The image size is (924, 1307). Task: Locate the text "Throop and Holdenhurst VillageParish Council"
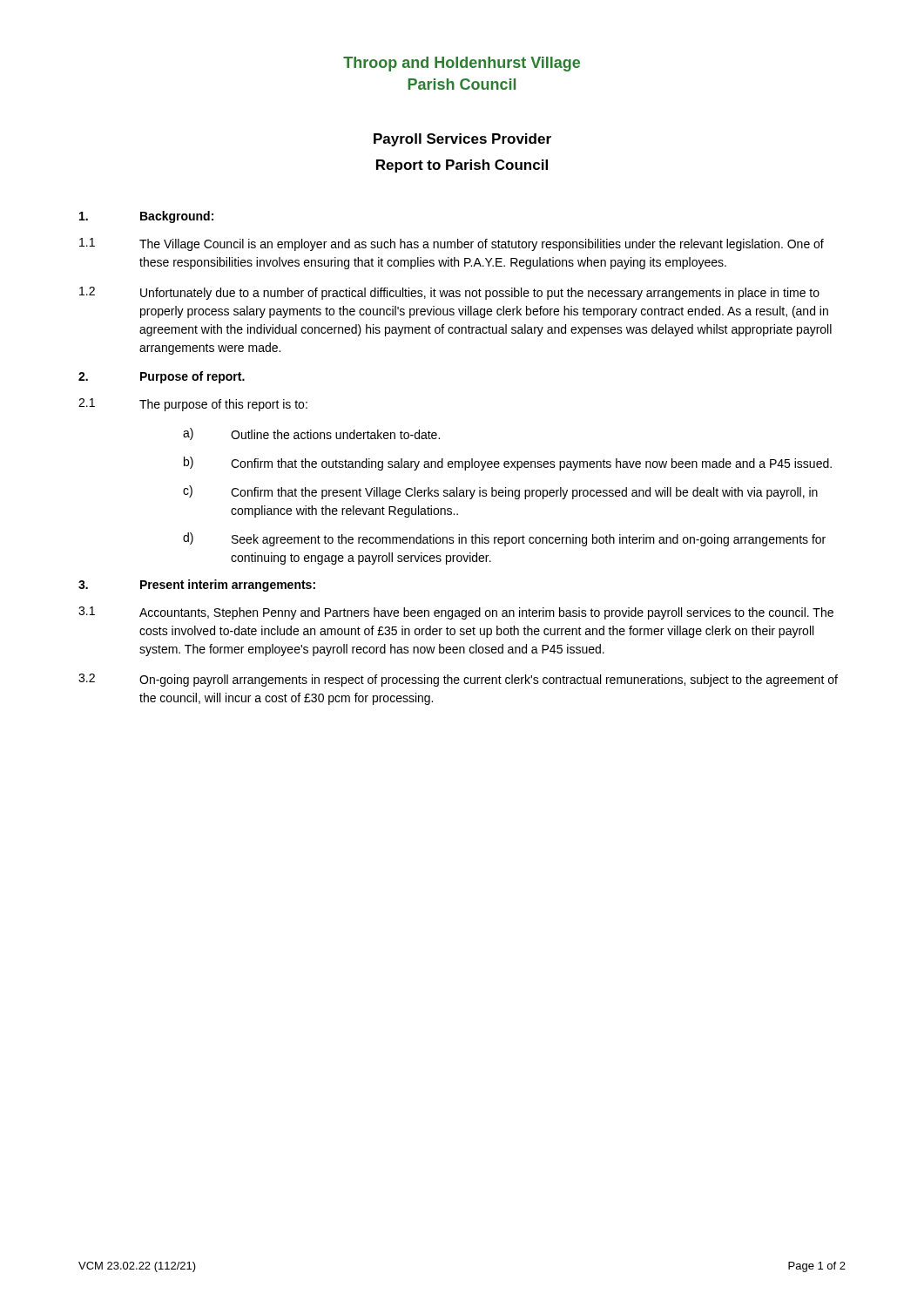(x=462, y=74)
